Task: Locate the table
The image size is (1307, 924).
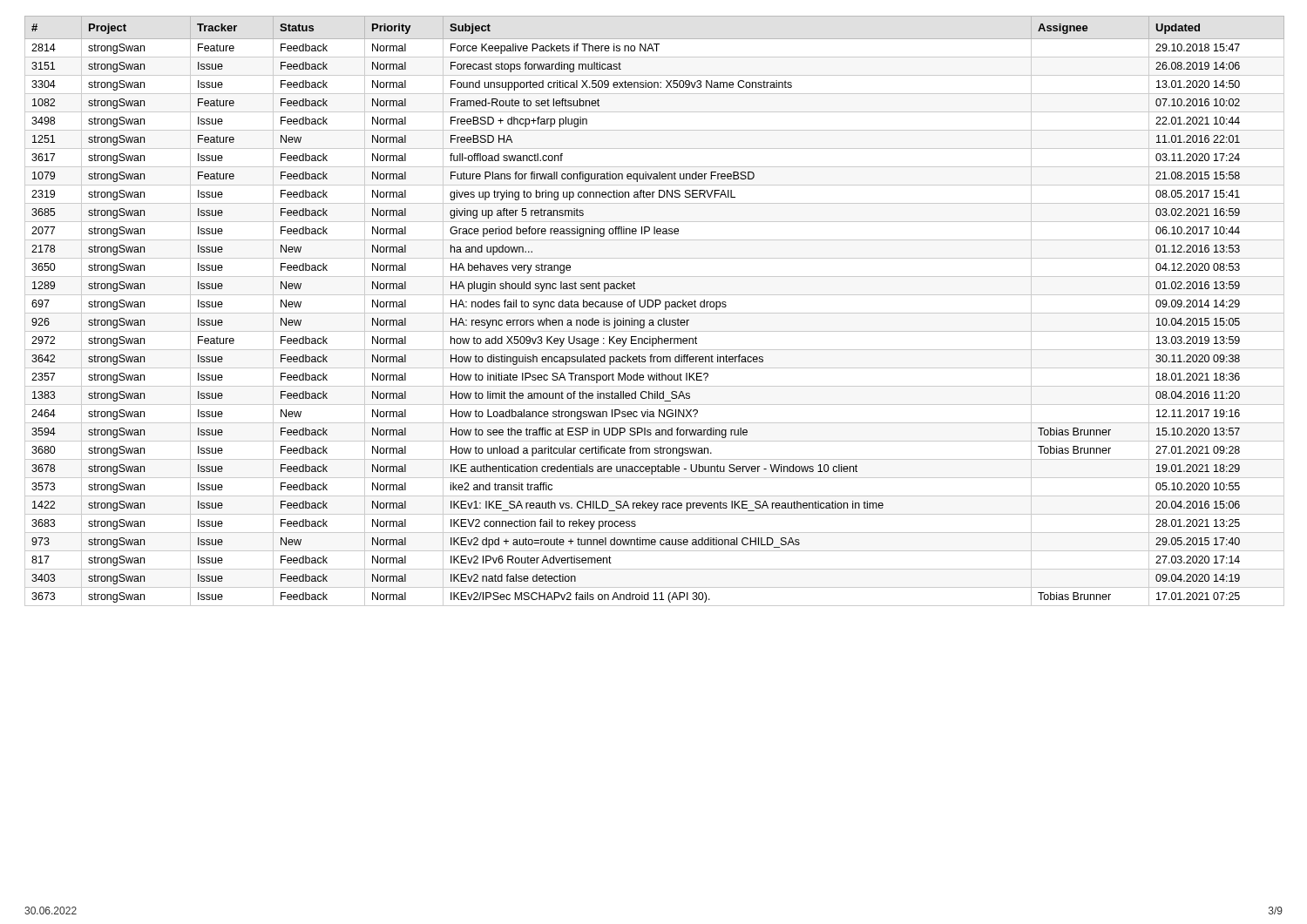Action: pyautogui.click(x=654, y=311)
